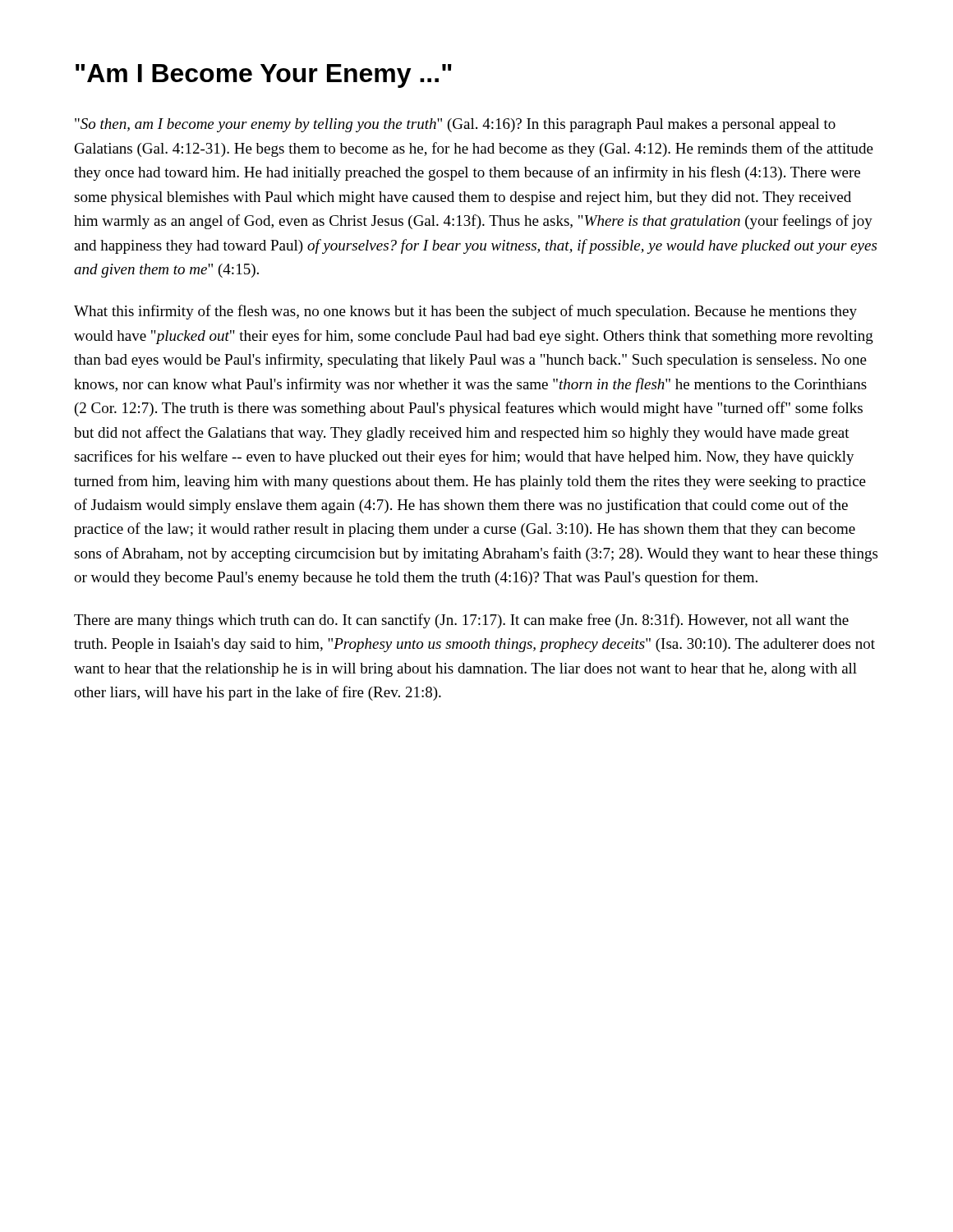Point to the passage starting ""Am I Become Your Enemy ...""
This screenshot has width=953, height=1232.
(264, 76)
